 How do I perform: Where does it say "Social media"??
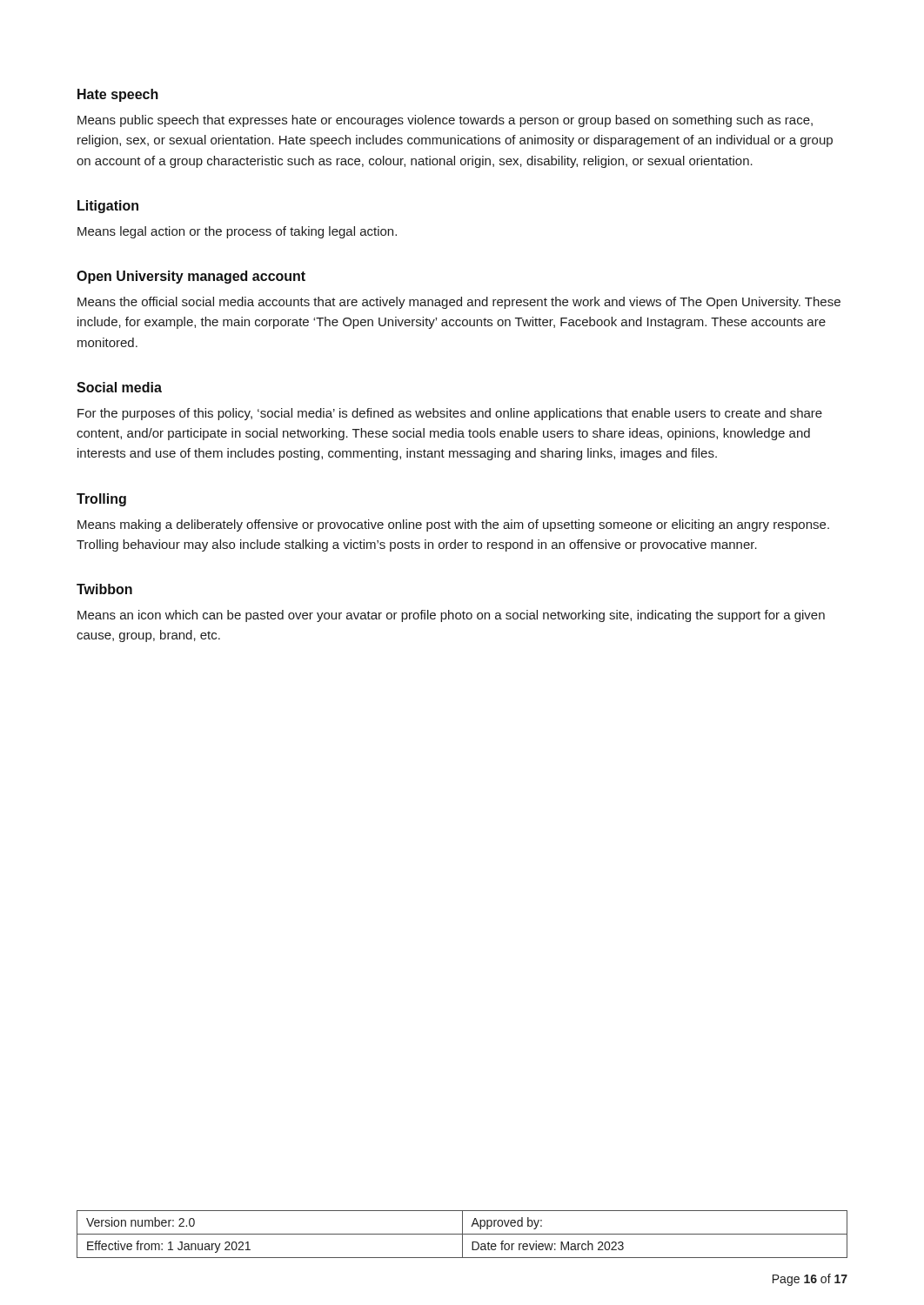119,387
